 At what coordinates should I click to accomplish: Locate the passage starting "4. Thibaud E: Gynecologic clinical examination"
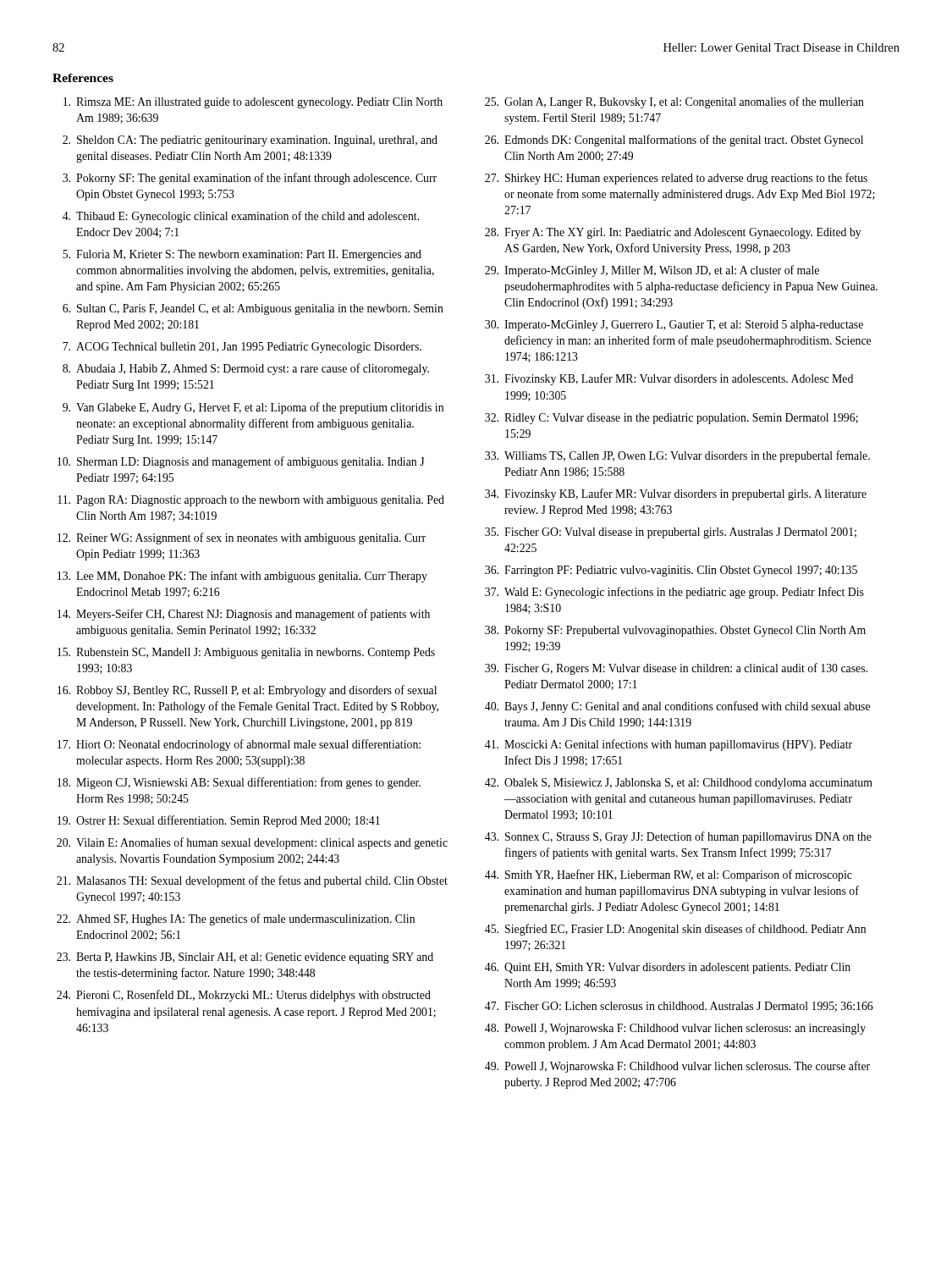pos(251,225)
